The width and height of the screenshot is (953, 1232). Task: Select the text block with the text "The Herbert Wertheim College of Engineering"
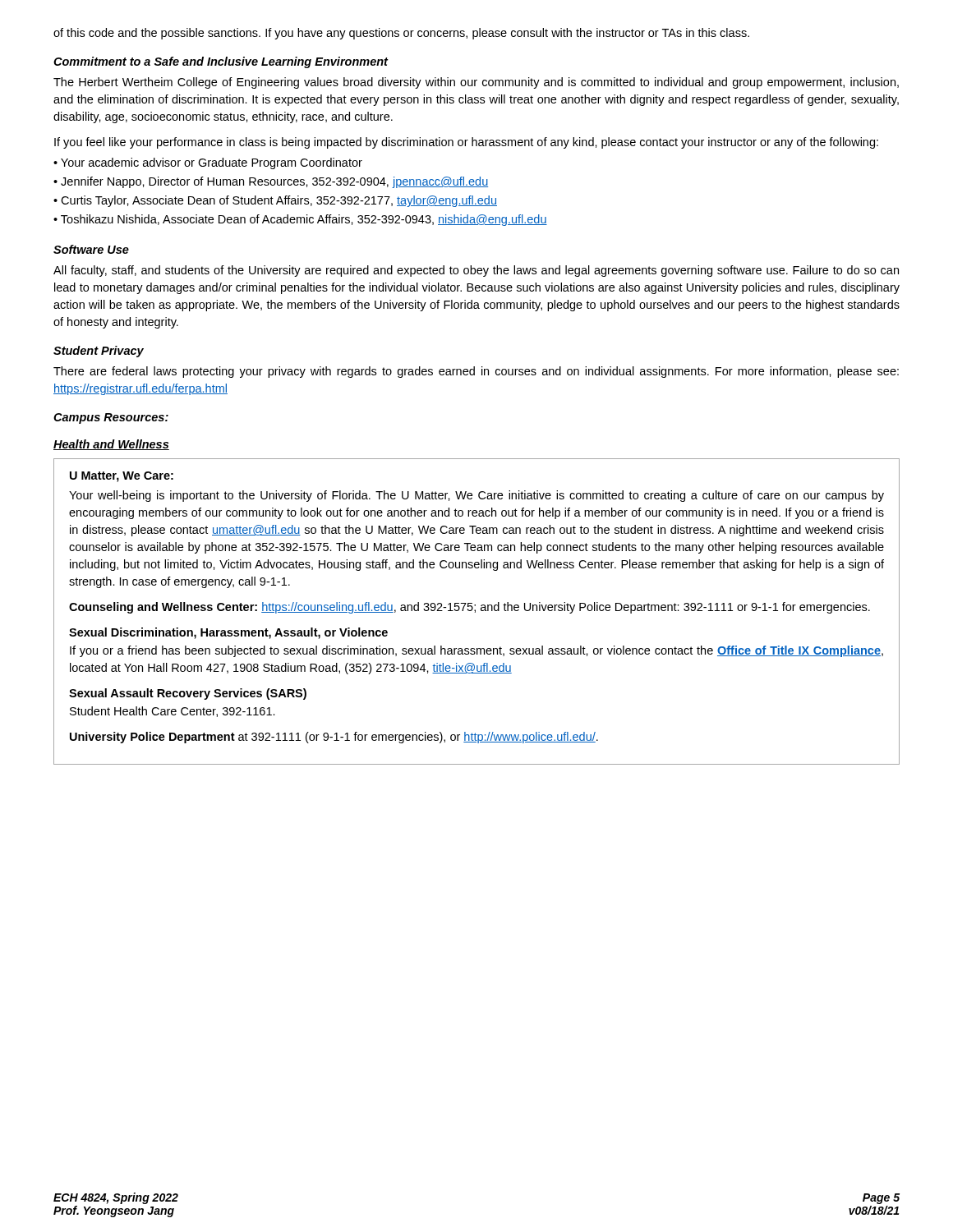(476, 100)
